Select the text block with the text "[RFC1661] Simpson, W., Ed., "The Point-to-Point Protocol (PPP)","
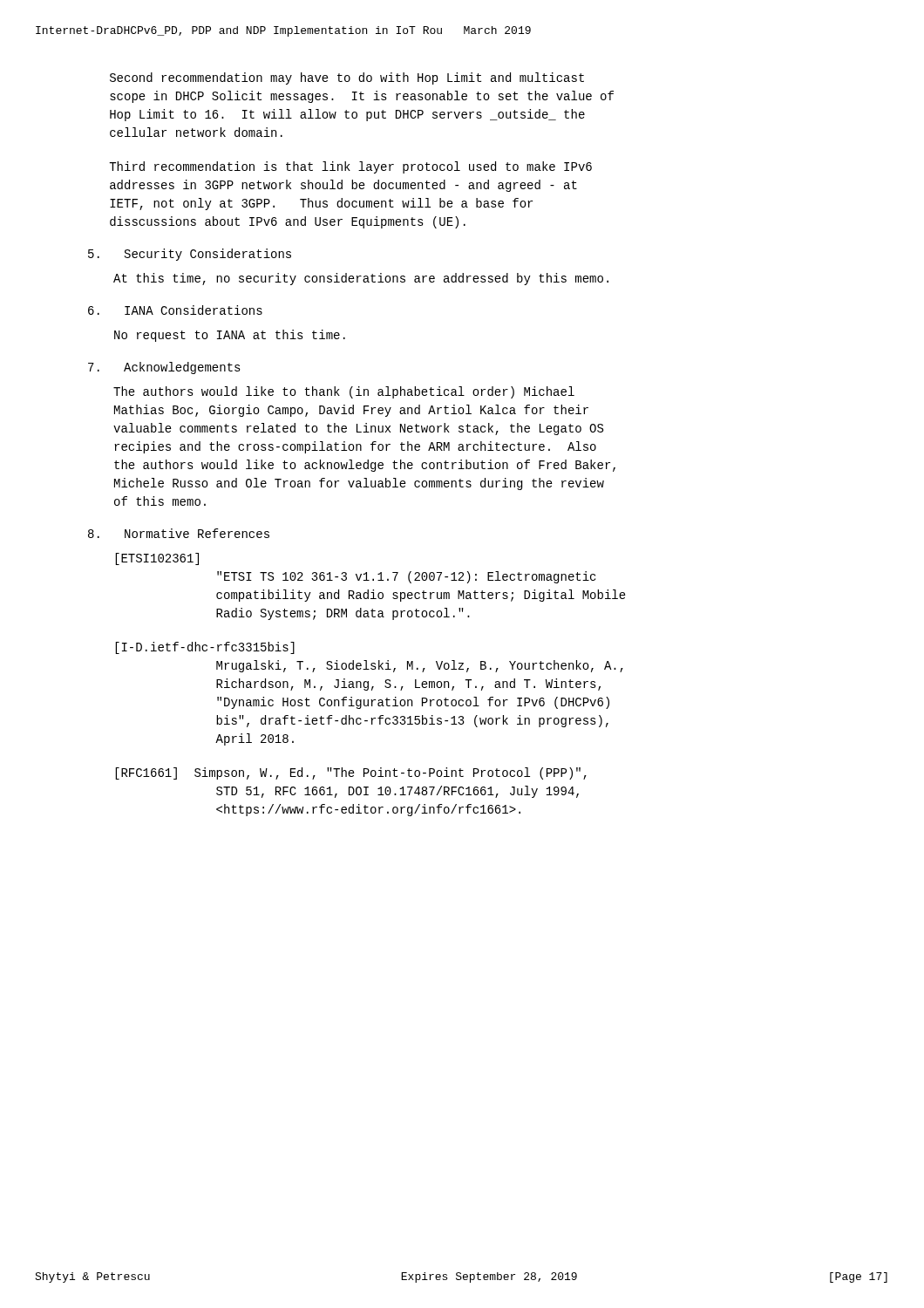The width and height of the screenshot is (924, 1308). (x=351, y=792)
